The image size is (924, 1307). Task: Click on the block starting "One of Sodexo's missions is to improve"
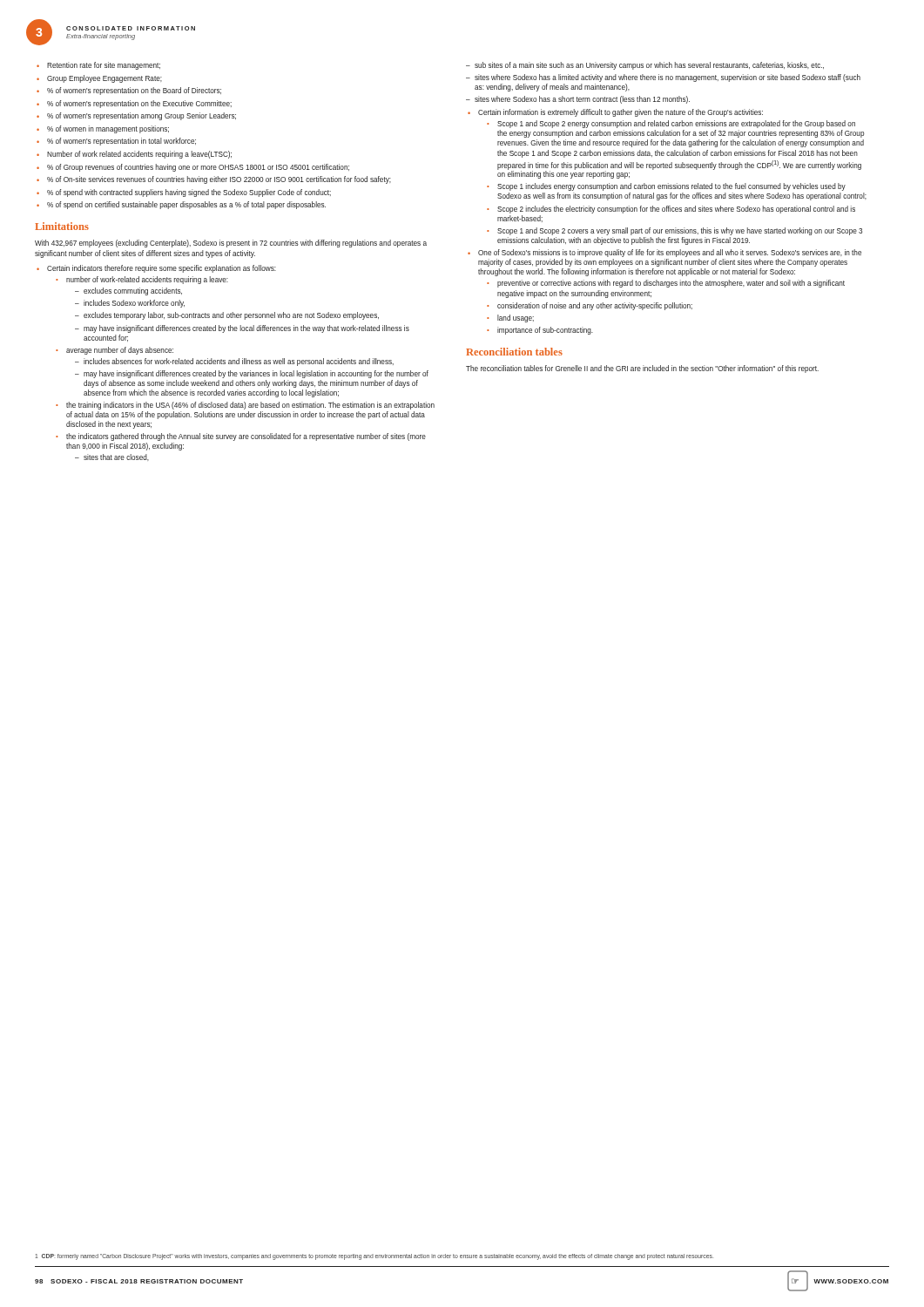click(672, 292)
